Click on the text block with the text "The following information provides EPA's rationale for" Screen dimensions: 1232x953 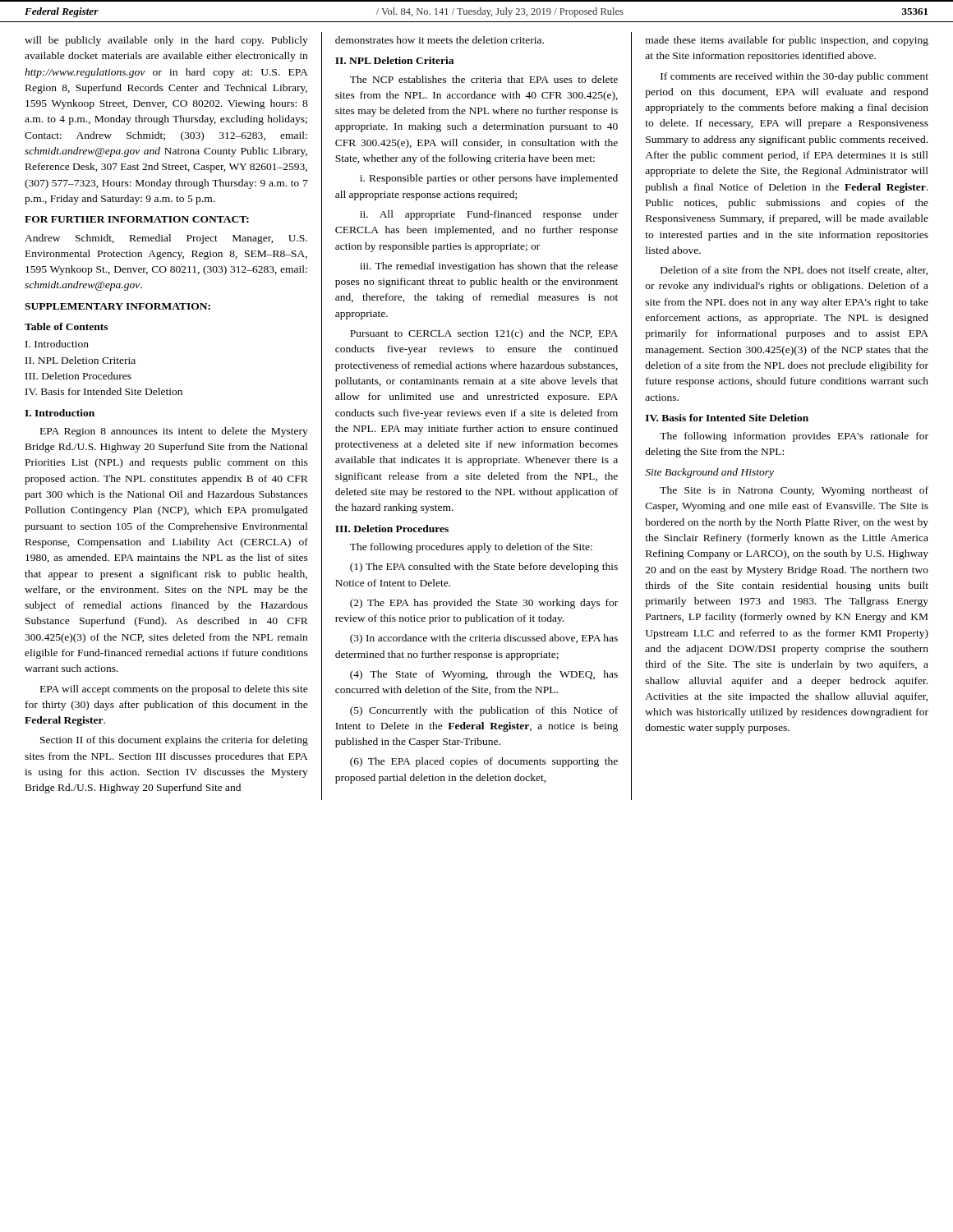[x=787, y=444]
